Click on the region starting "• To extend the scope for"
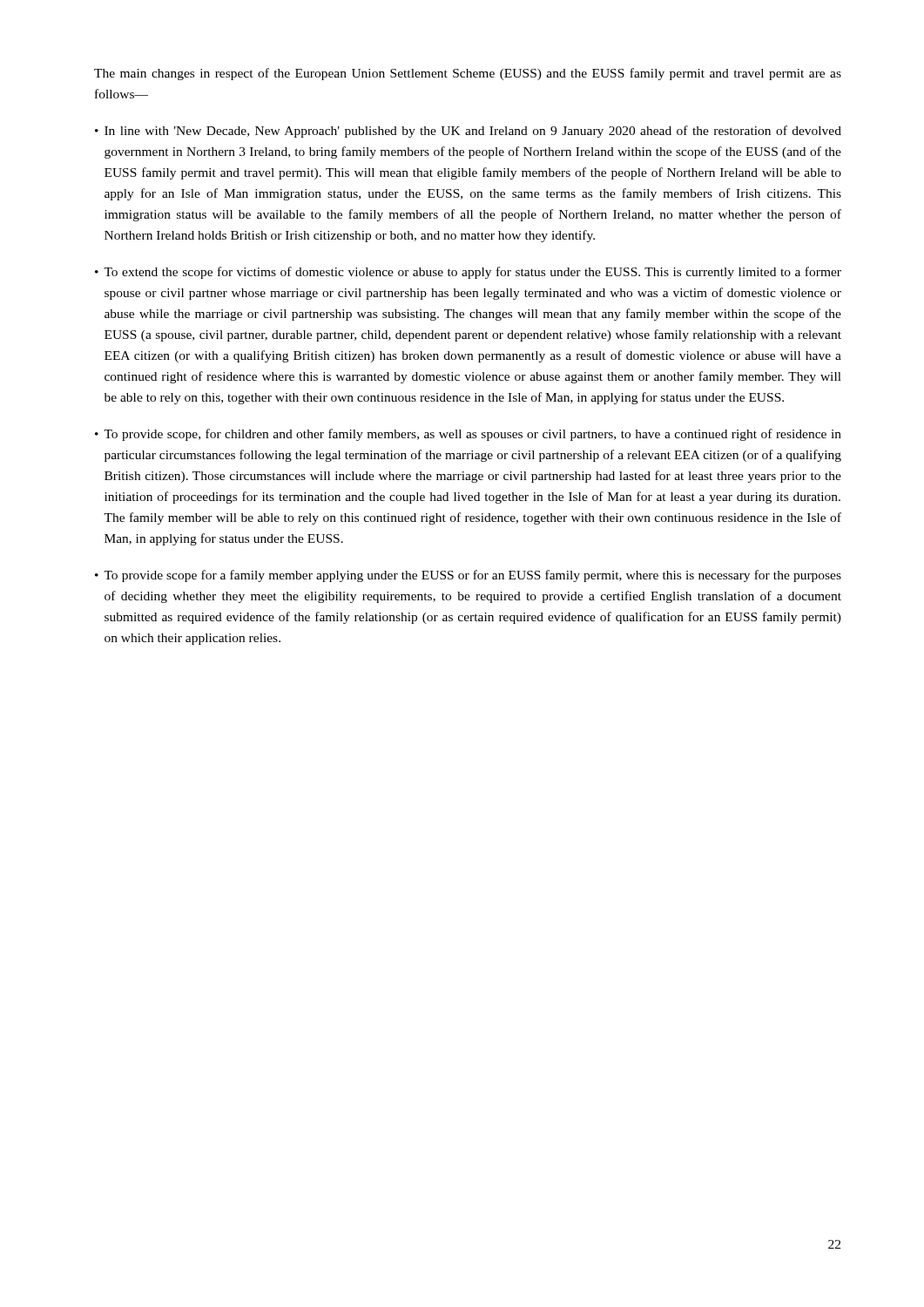Image resolution: width=924 pixels, height=1307 pixels. (x=468, y=335)
